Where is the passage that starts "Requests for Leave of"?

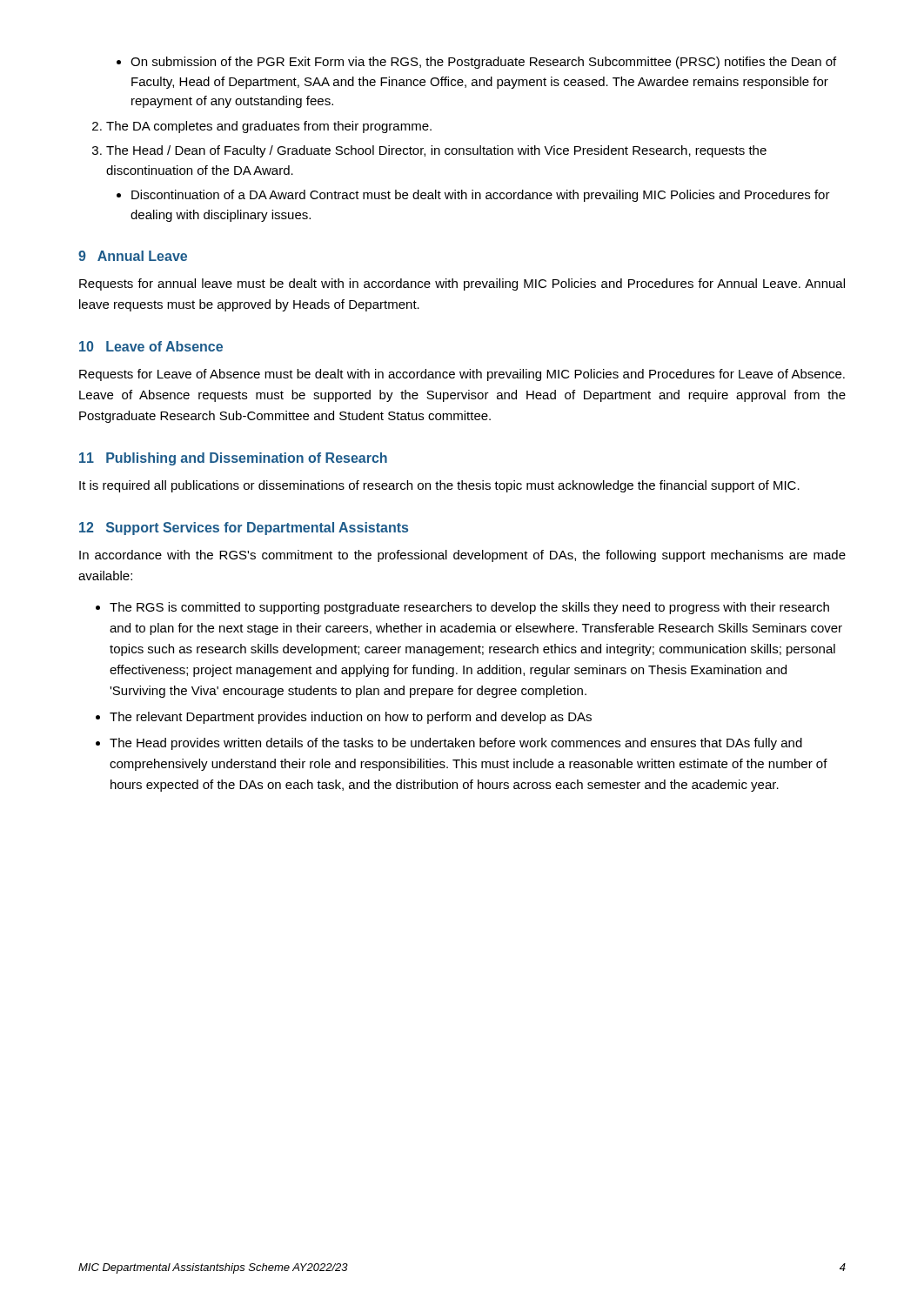[x=462, y=395]
